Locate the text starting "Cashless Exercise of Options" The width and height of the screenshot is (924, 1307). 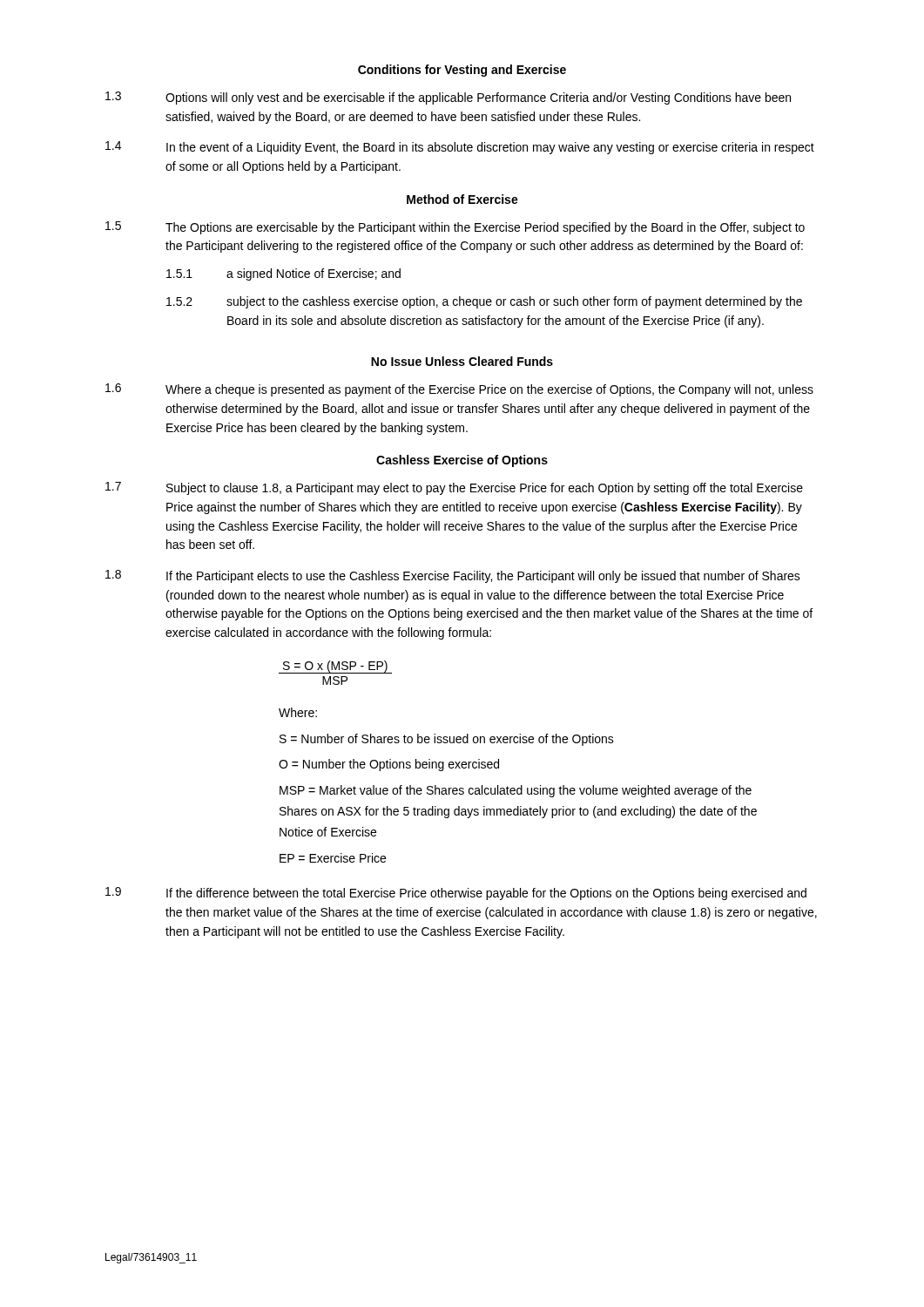462,460
